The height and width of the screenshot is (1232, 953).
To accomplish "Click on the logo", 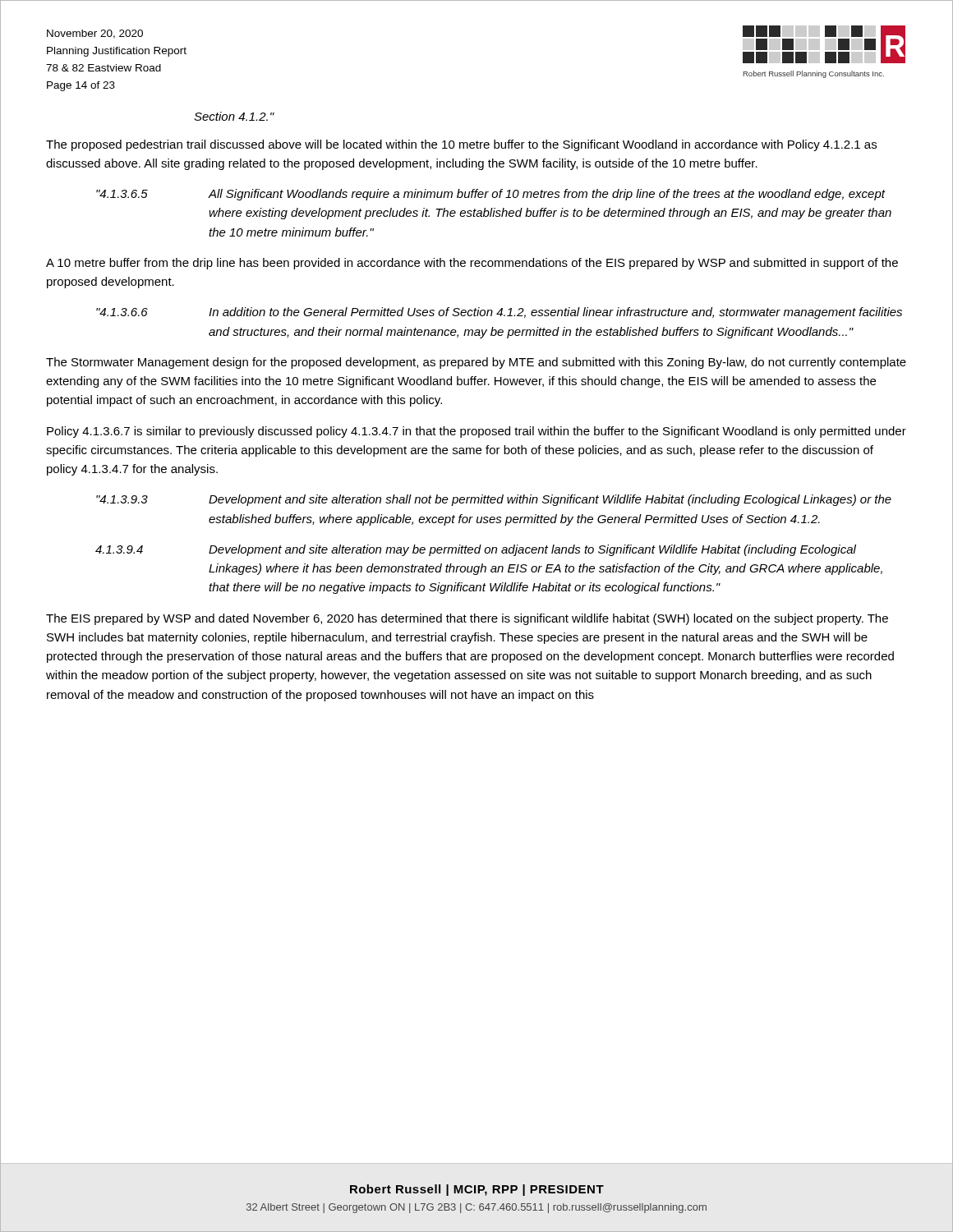I will coord(821,58).
